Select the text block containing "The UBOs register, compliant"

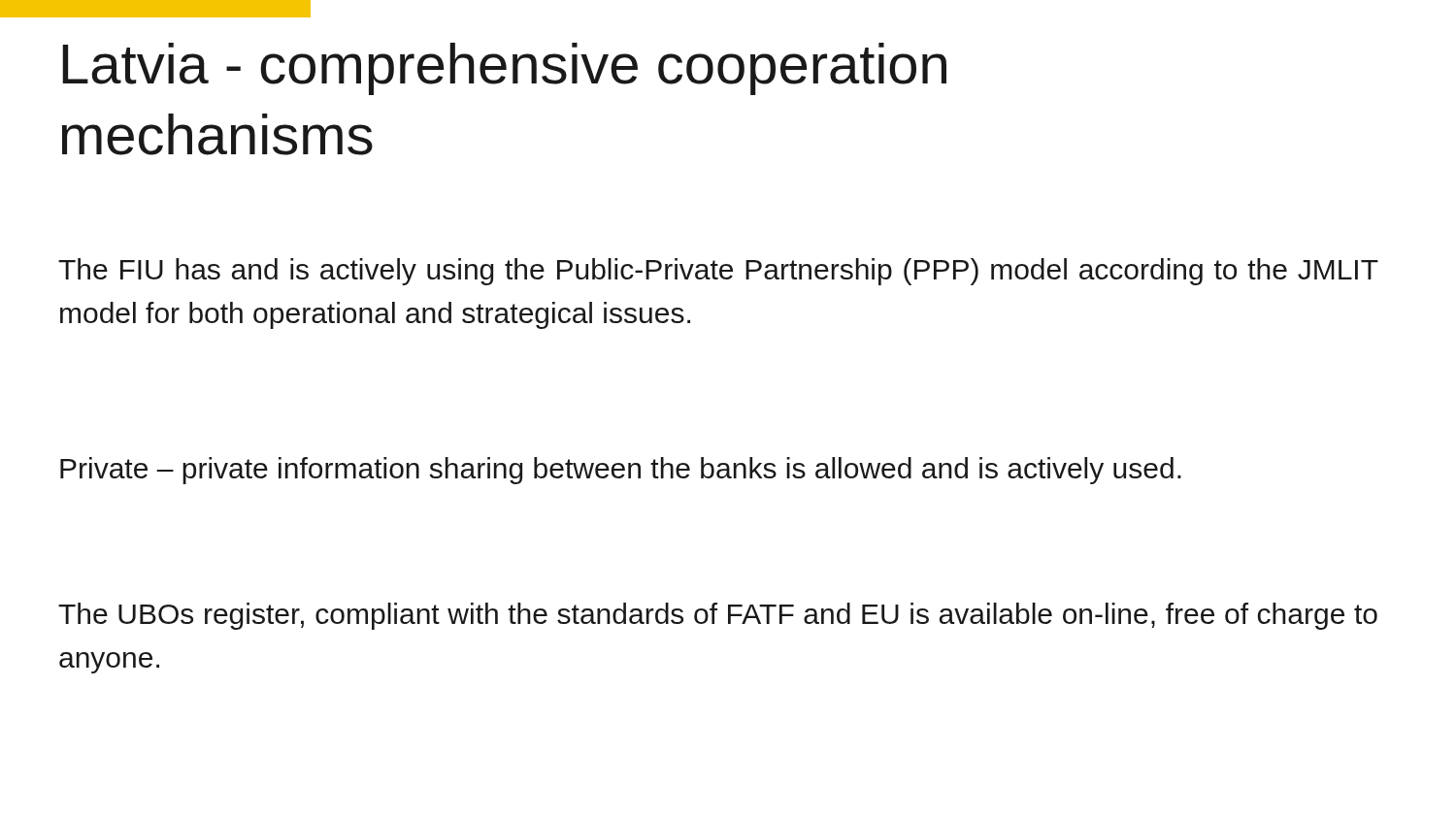coord(718,636)
